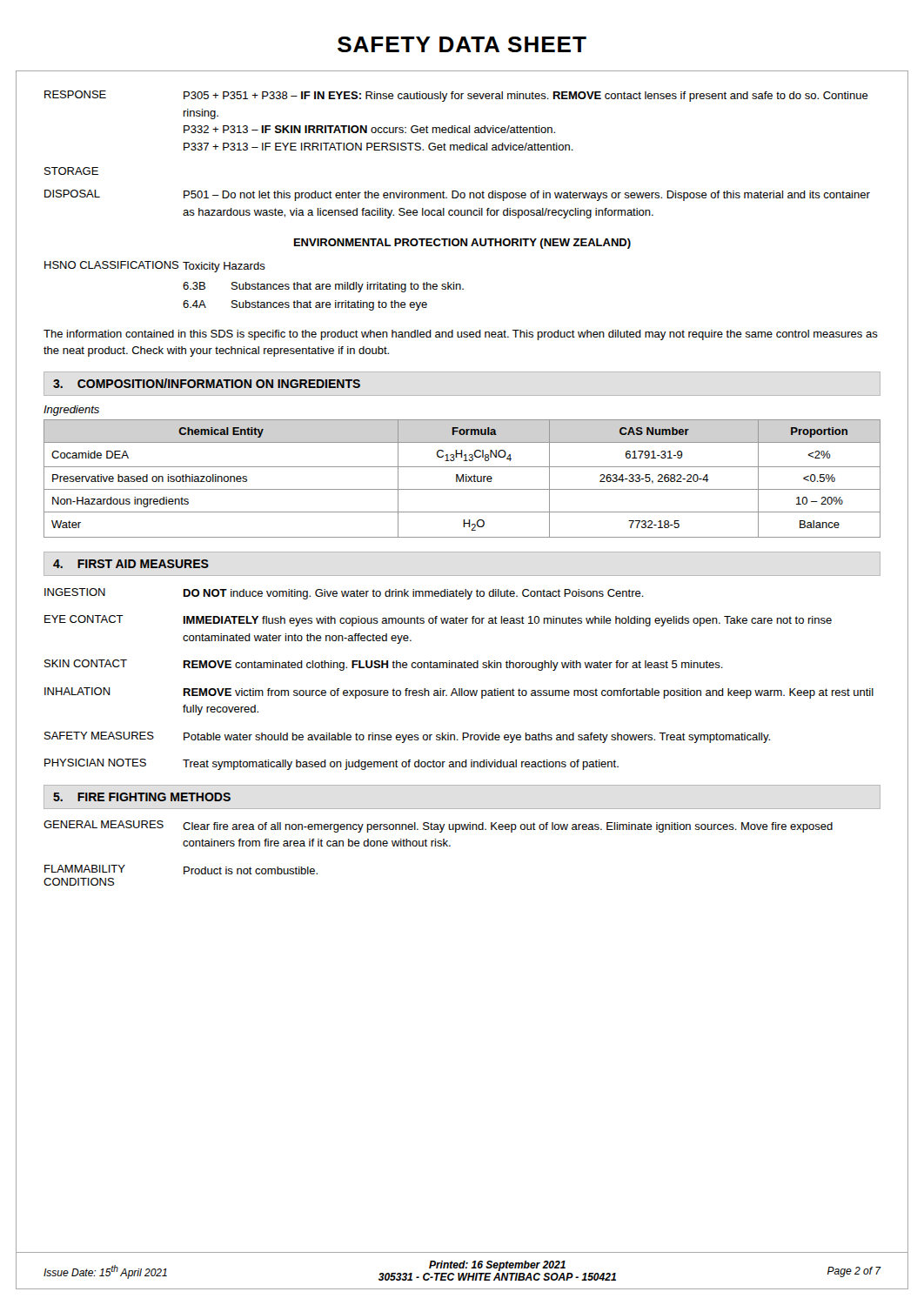
Task: Click a caption
Action: pyautogui.click(x=72, y=409)
